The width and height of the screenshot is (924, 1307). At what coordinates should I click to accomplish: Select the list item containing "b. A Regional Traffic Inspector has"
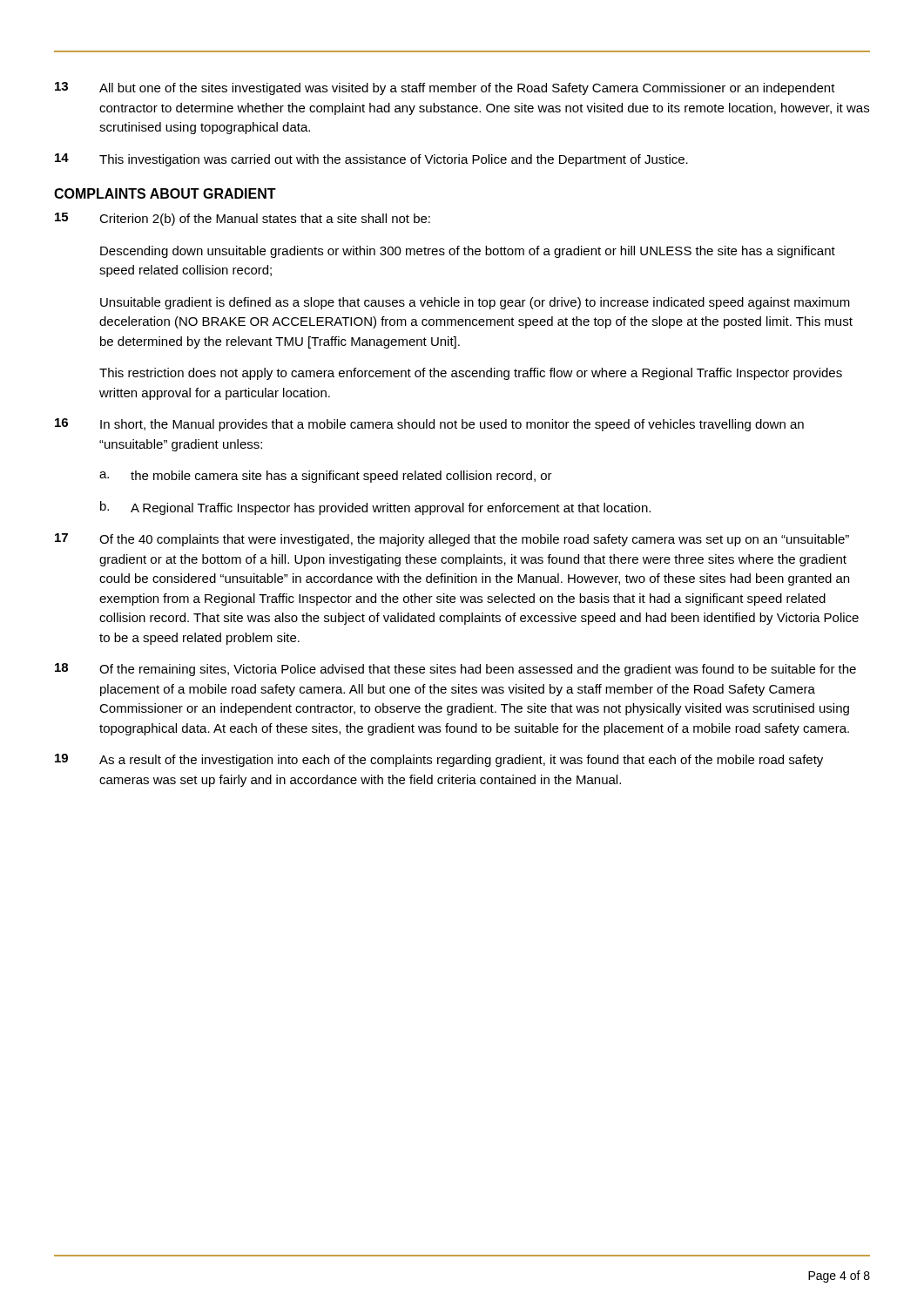[485, 508]
